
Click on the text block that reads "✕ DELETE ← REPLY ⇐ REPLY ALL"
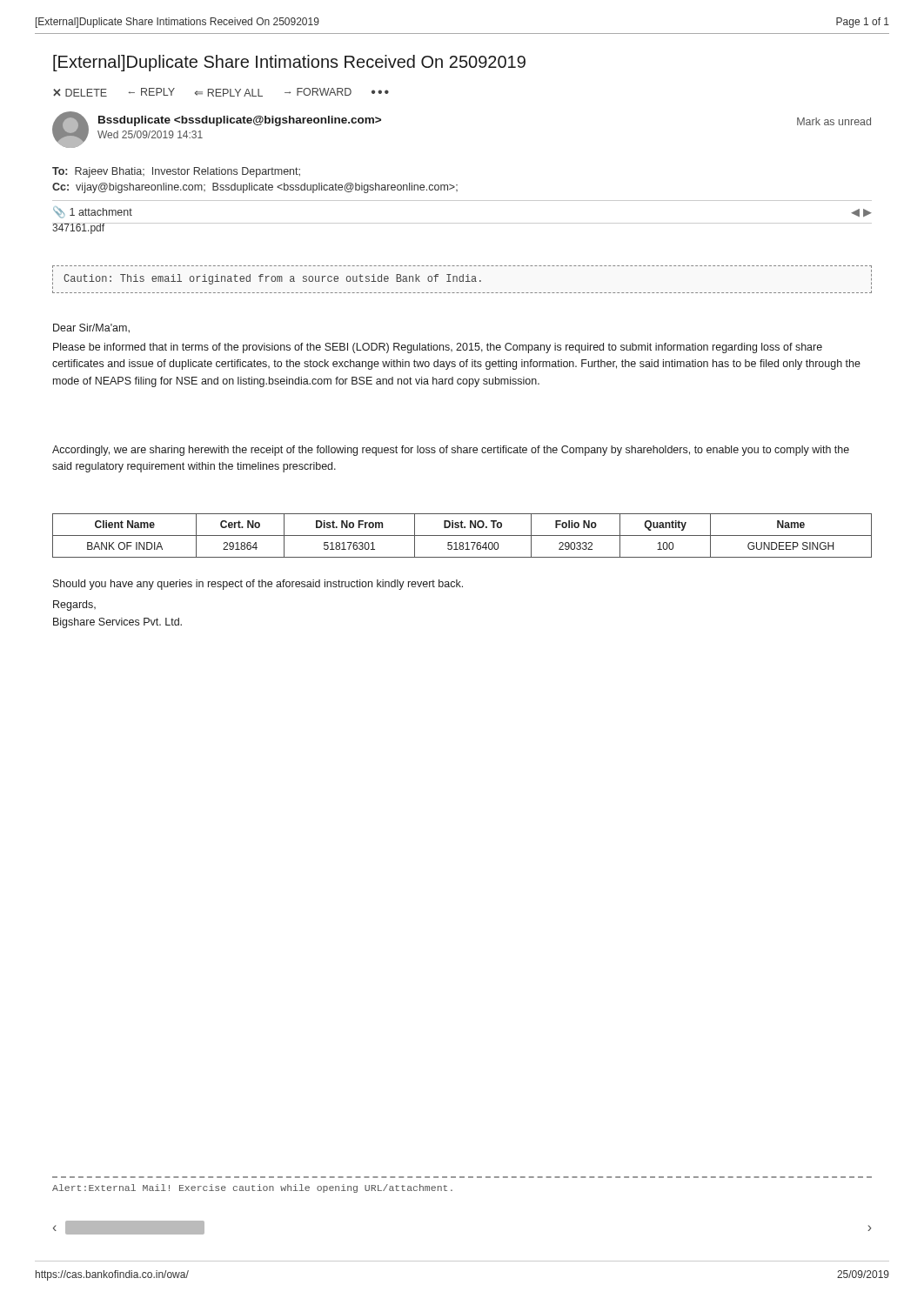point(221,92)
